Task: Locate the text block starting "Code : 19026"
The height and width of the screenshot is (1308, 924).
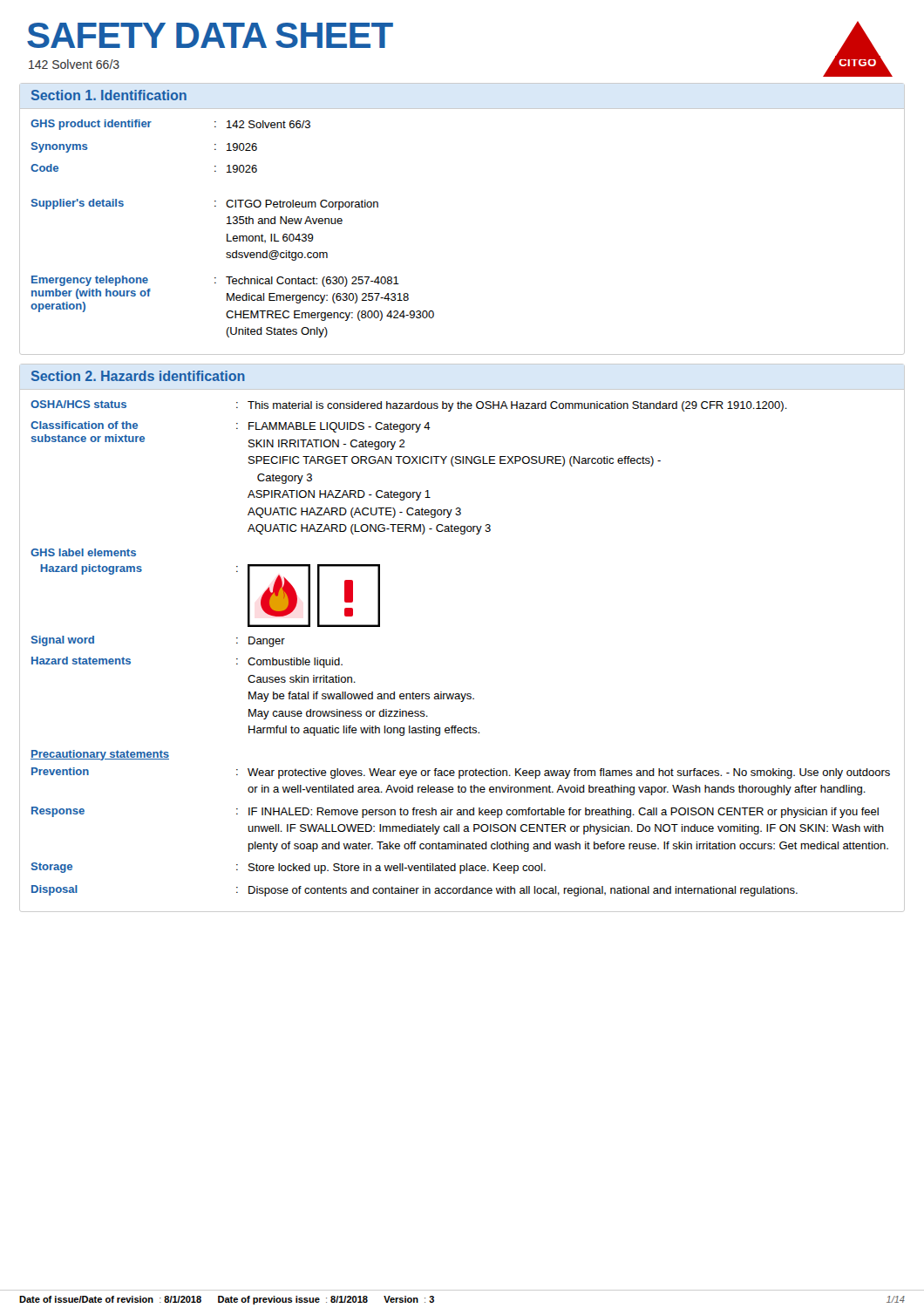Action: click(x=46, y=169)
